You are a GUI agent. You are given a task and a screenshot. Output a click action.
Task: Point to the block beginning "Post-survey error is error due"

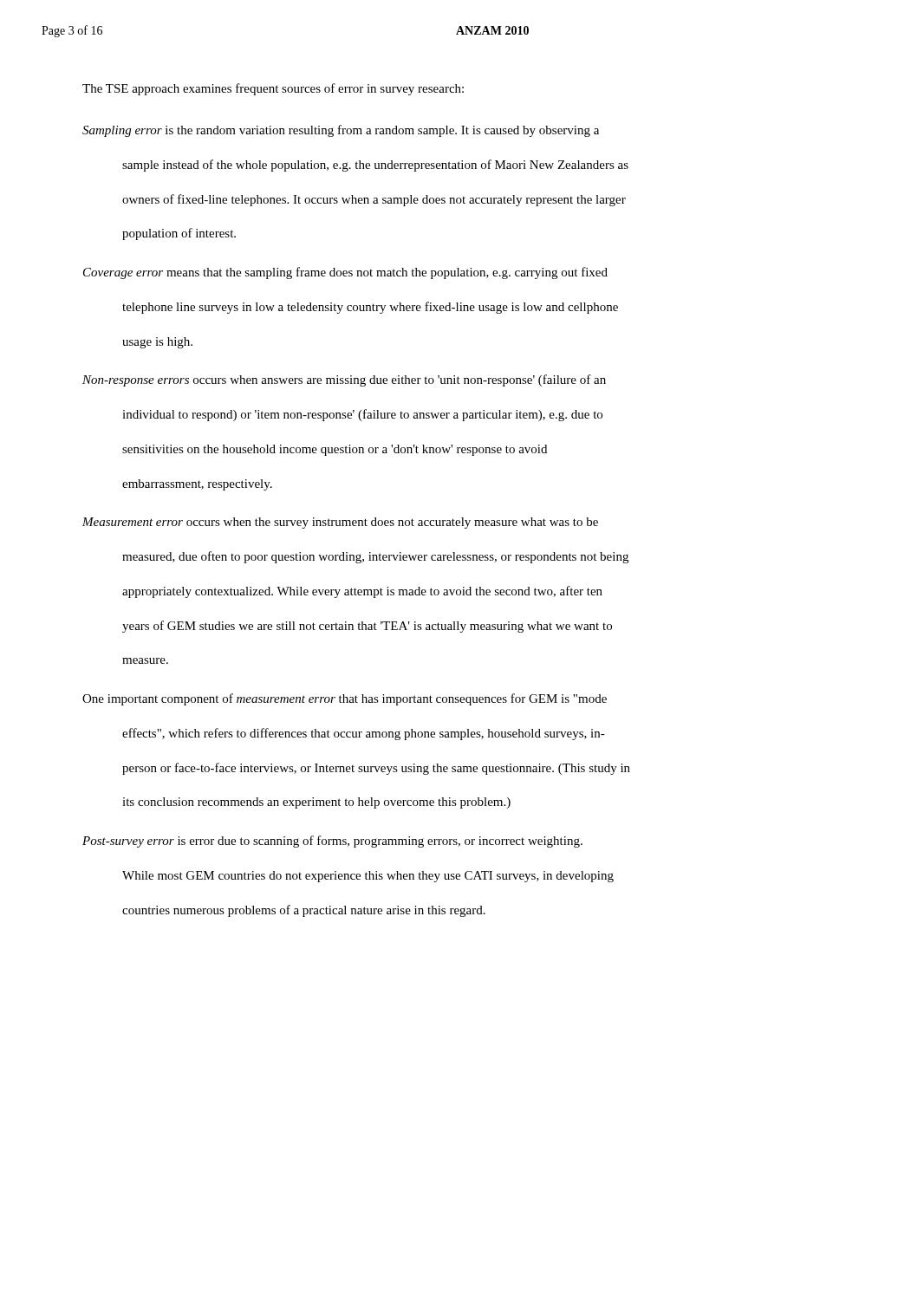coord(460,875)
